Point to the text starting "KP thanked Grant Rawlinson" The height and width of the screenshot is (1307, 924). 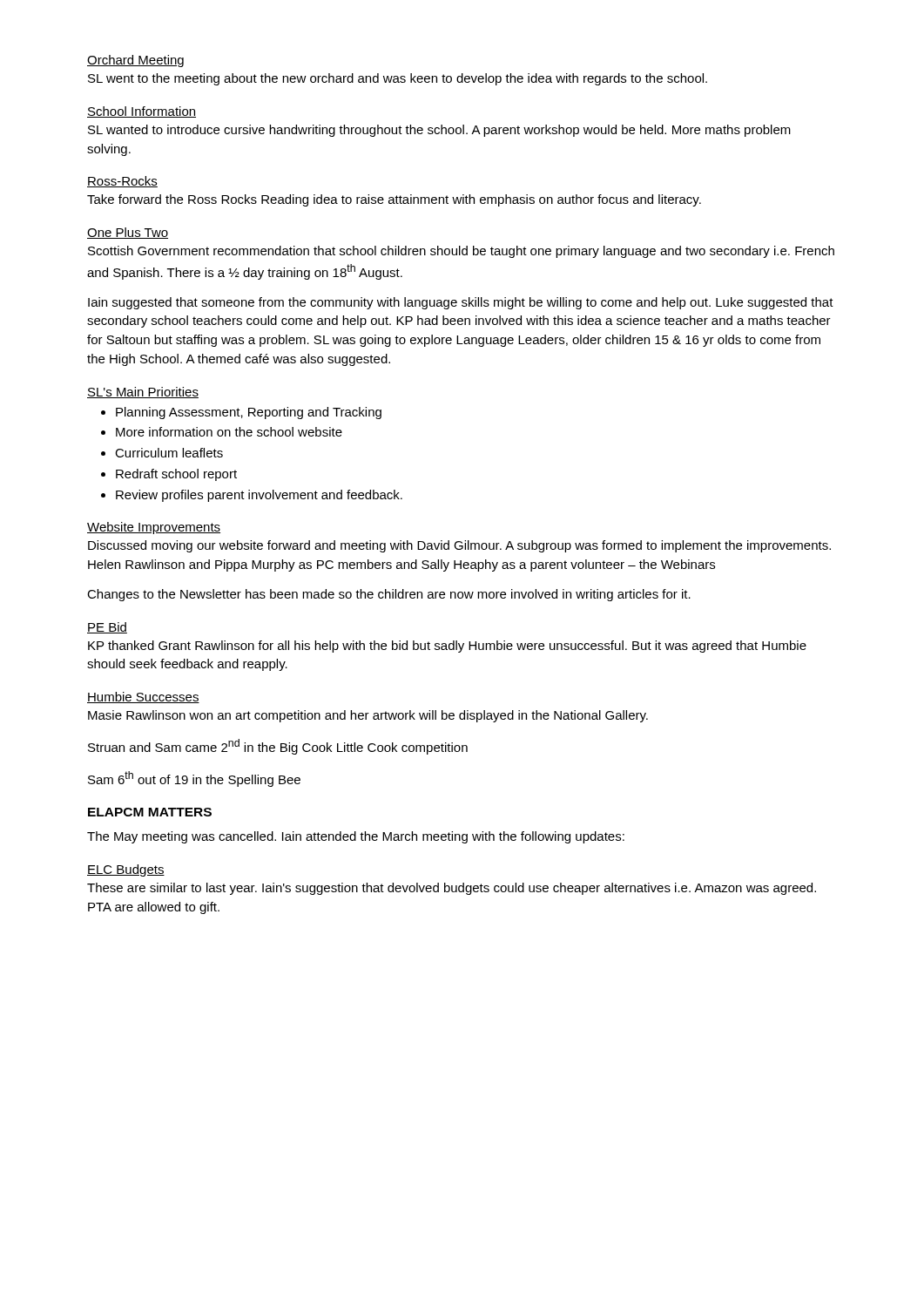coord(447,654)
